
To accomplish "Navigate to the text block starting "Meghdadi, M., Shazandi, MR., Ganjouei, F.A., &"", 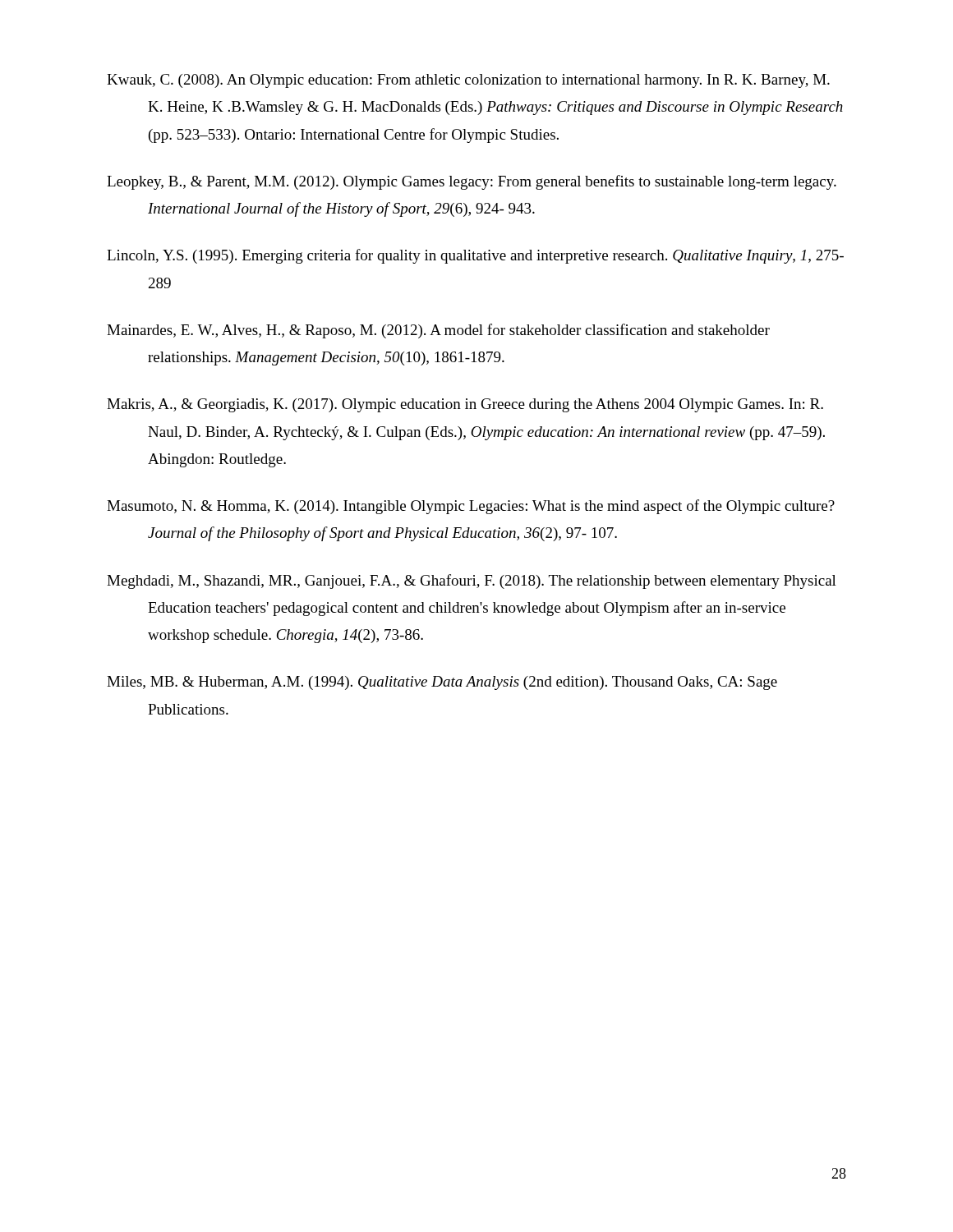I will tap(472, 607).
